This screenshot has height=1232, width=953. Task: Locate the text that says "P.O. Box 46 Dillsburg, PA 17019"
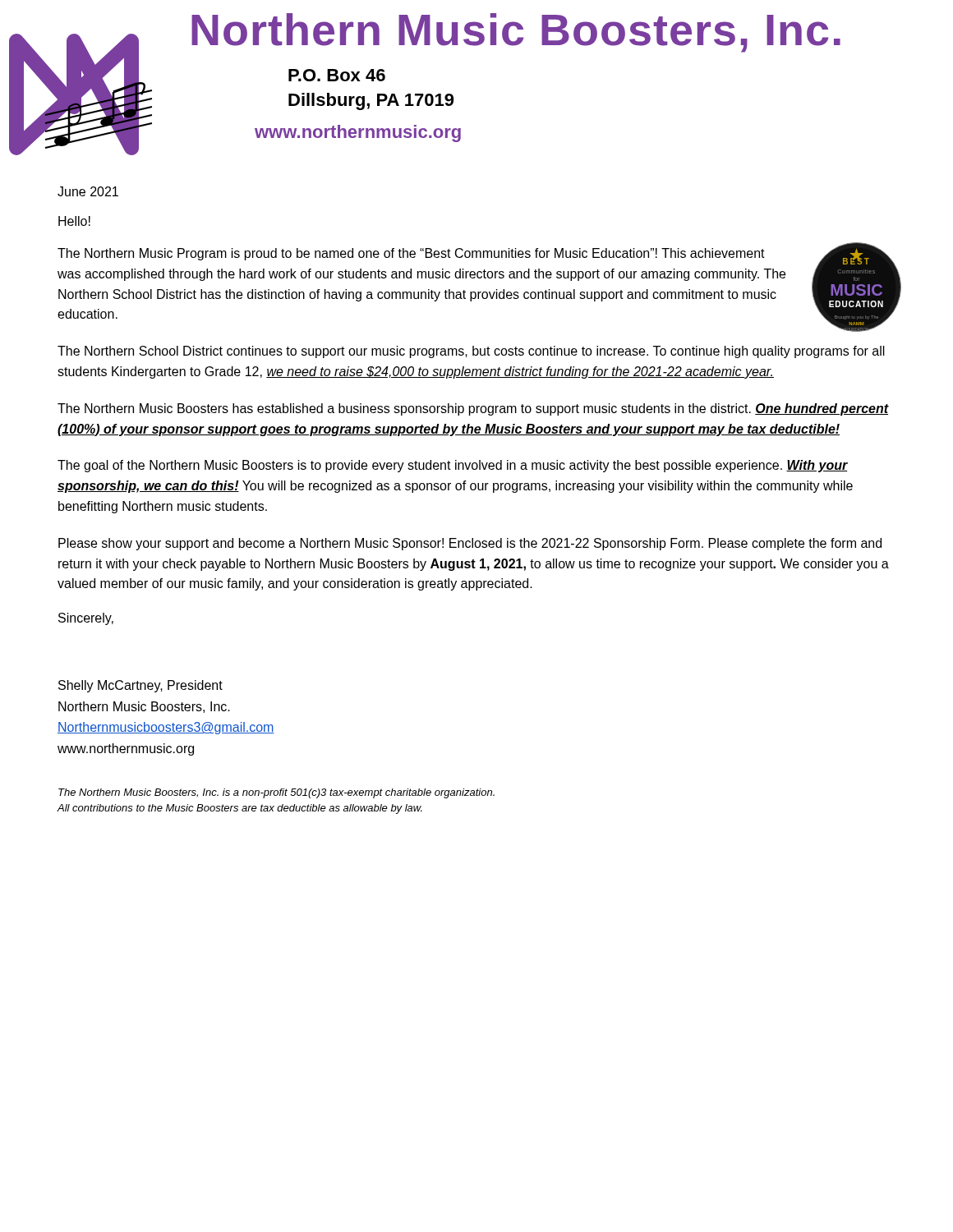[x=371, y=88]
